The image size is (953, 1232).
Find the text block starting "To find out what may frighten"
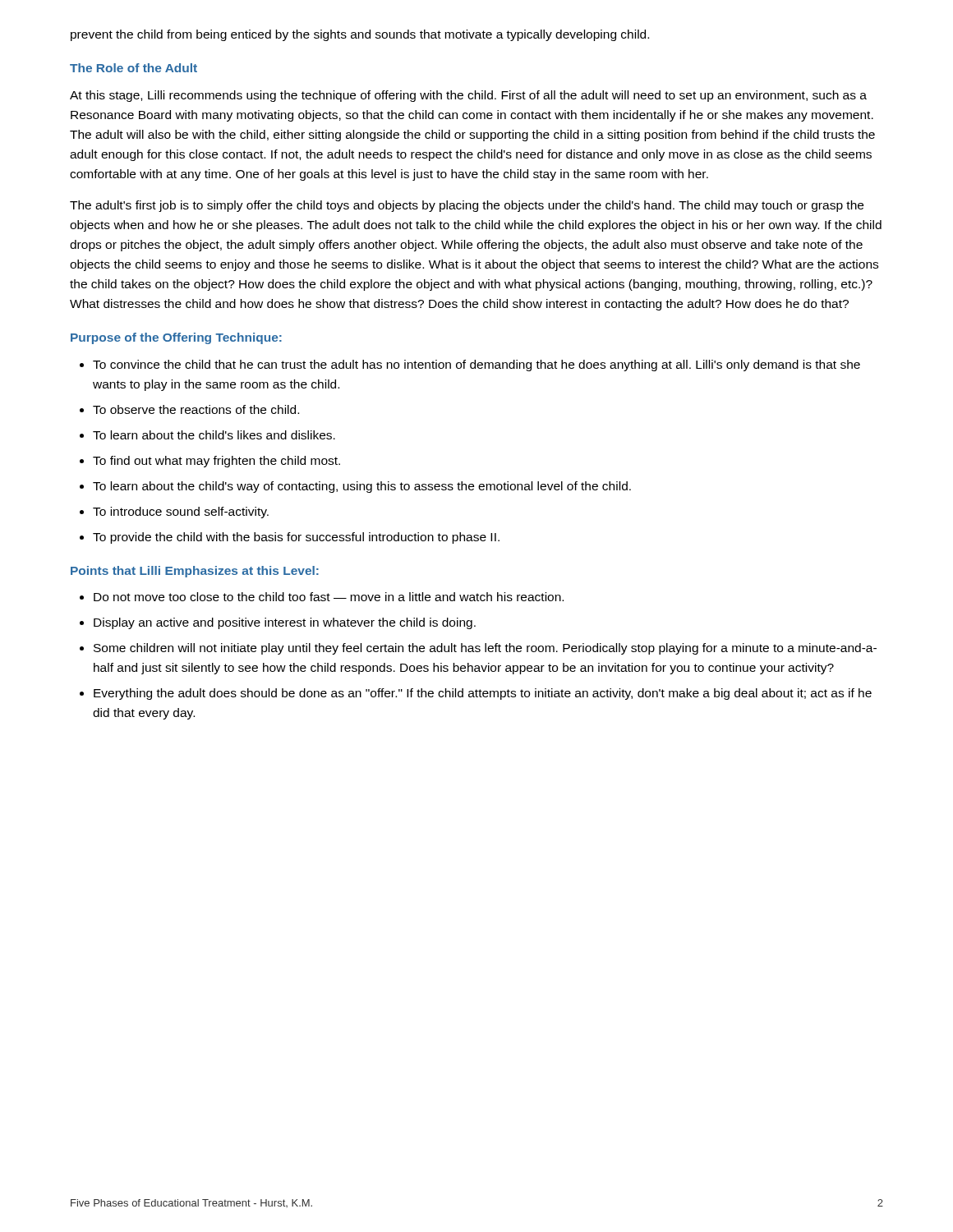pos(217,460)
